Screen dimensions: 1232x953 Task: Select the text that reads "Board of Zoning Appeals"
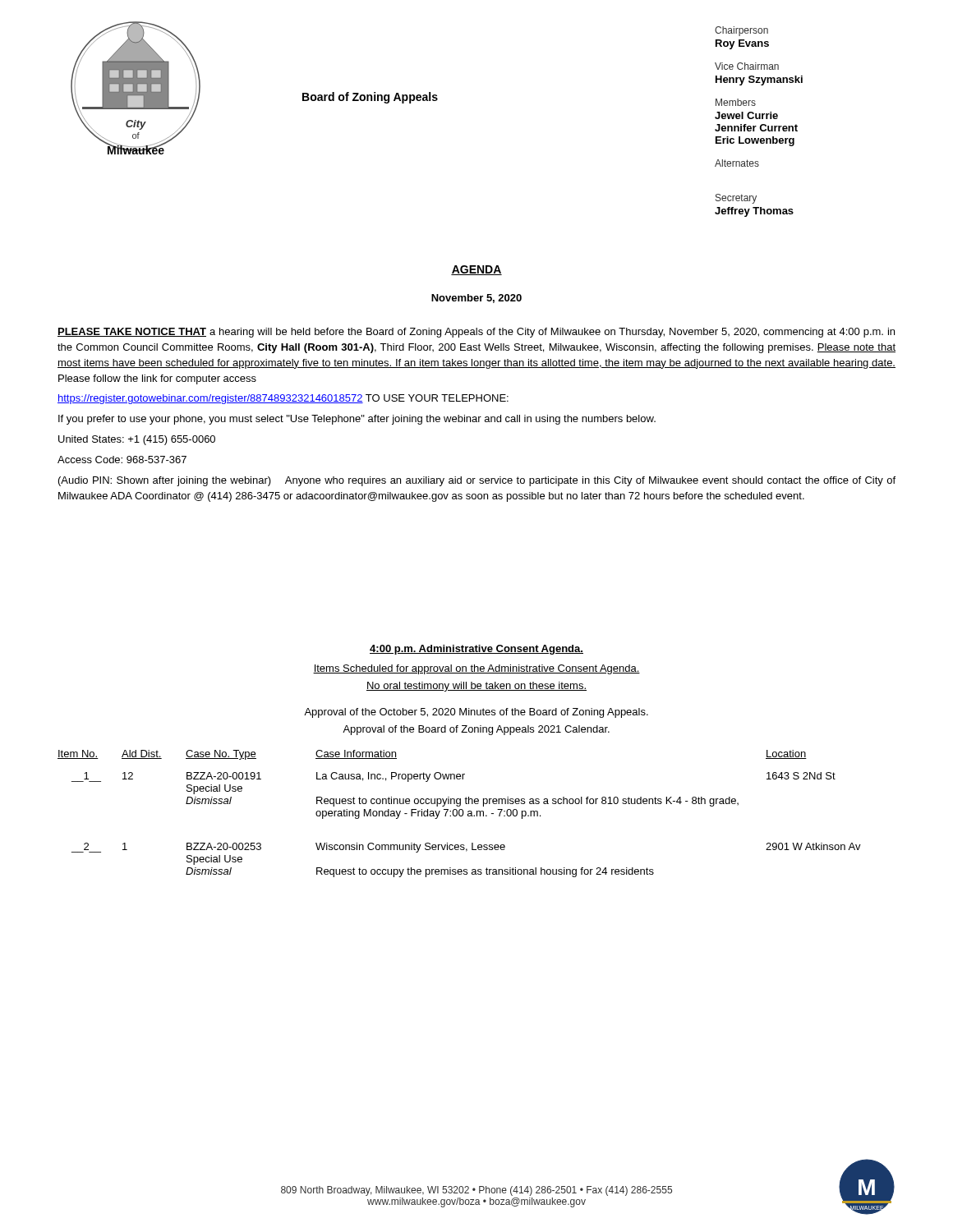coord(370,97)
